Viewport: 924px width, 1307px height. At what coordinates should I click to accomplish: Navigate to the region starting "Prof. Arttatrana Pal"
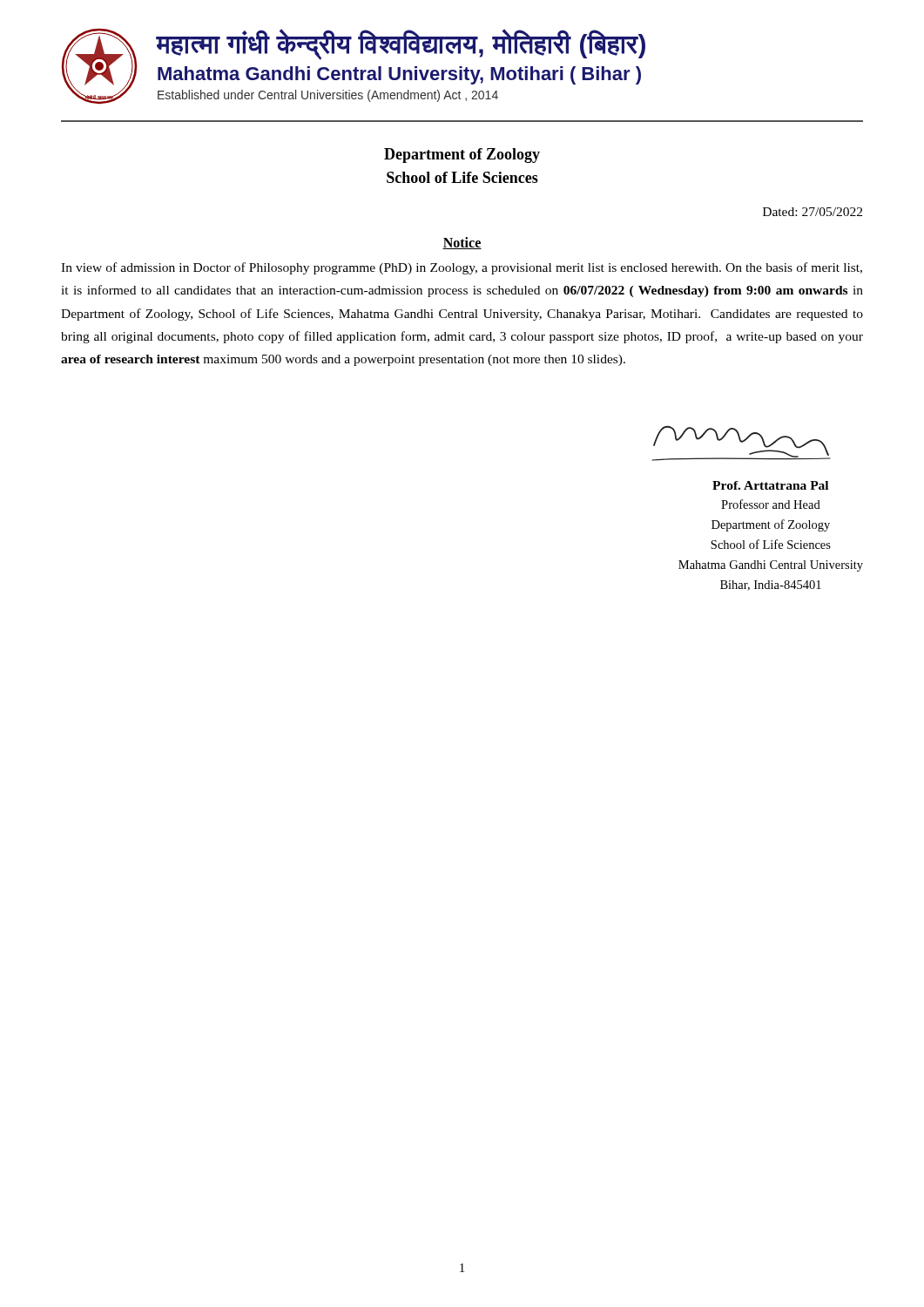pyautogui.click(x=771, y=485)
